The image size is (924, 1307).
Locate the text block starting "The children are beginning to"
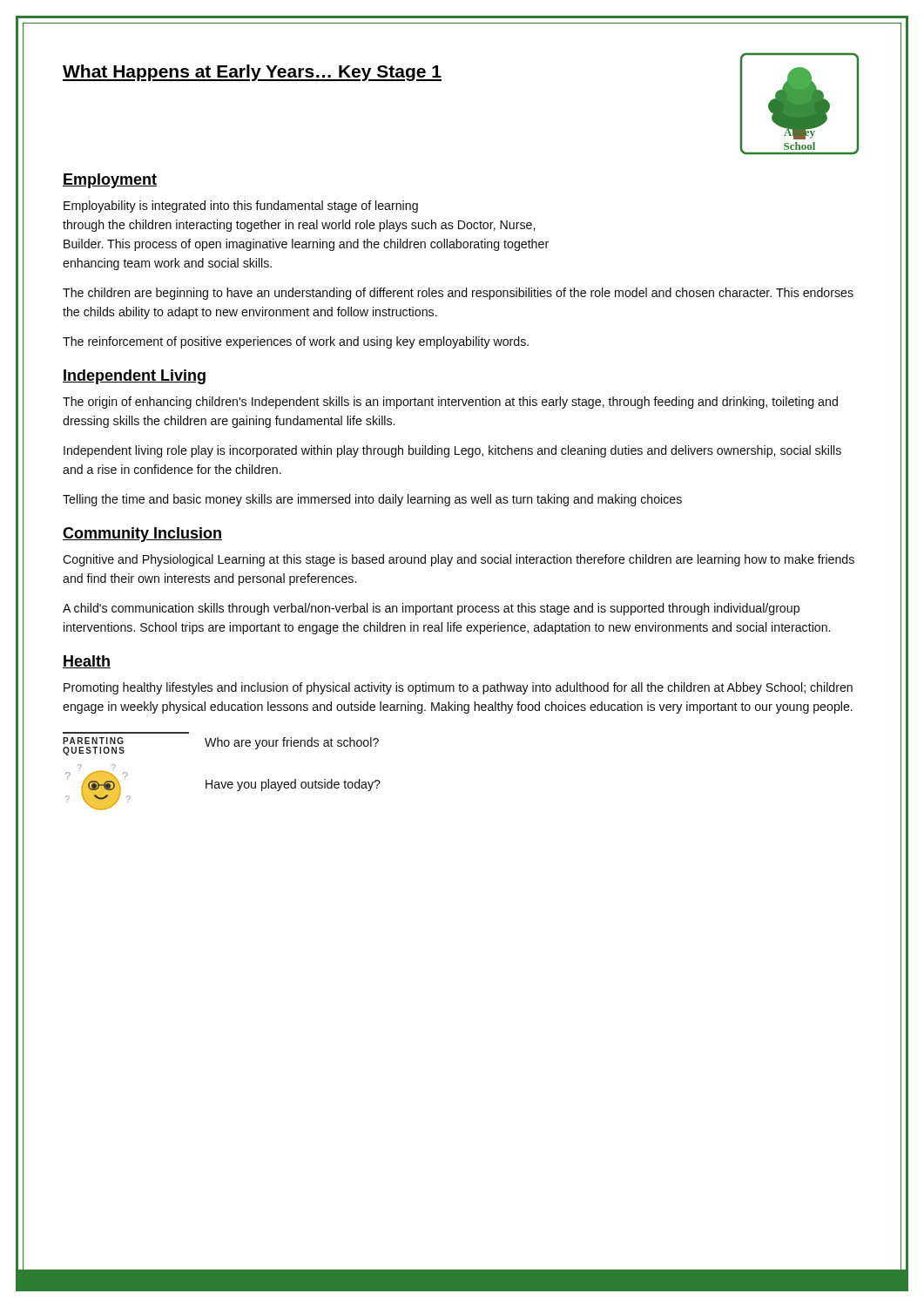tap(458, 302)
